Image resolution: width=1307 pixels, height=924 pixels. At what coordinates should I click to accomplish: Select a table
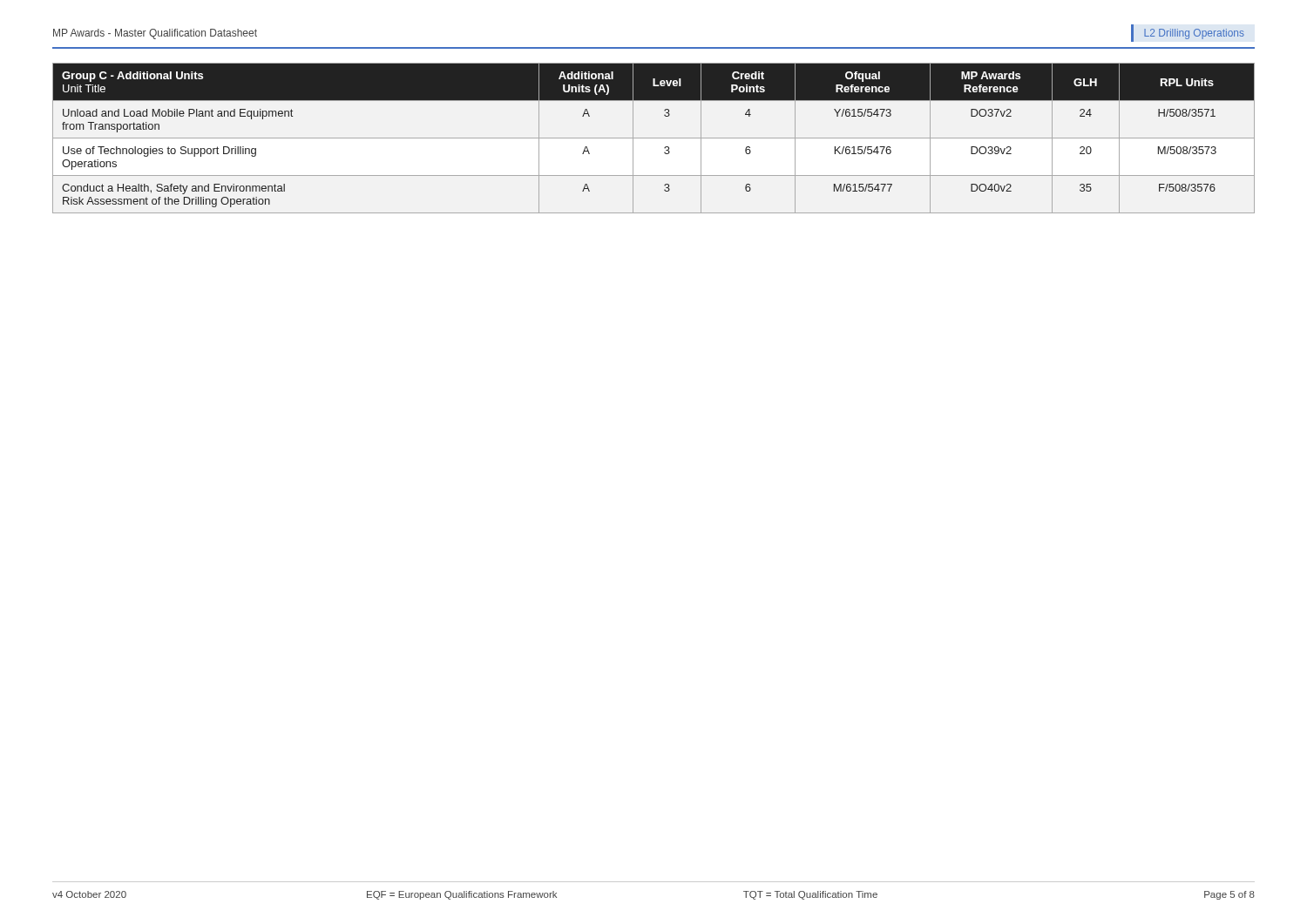pos(654,138)
